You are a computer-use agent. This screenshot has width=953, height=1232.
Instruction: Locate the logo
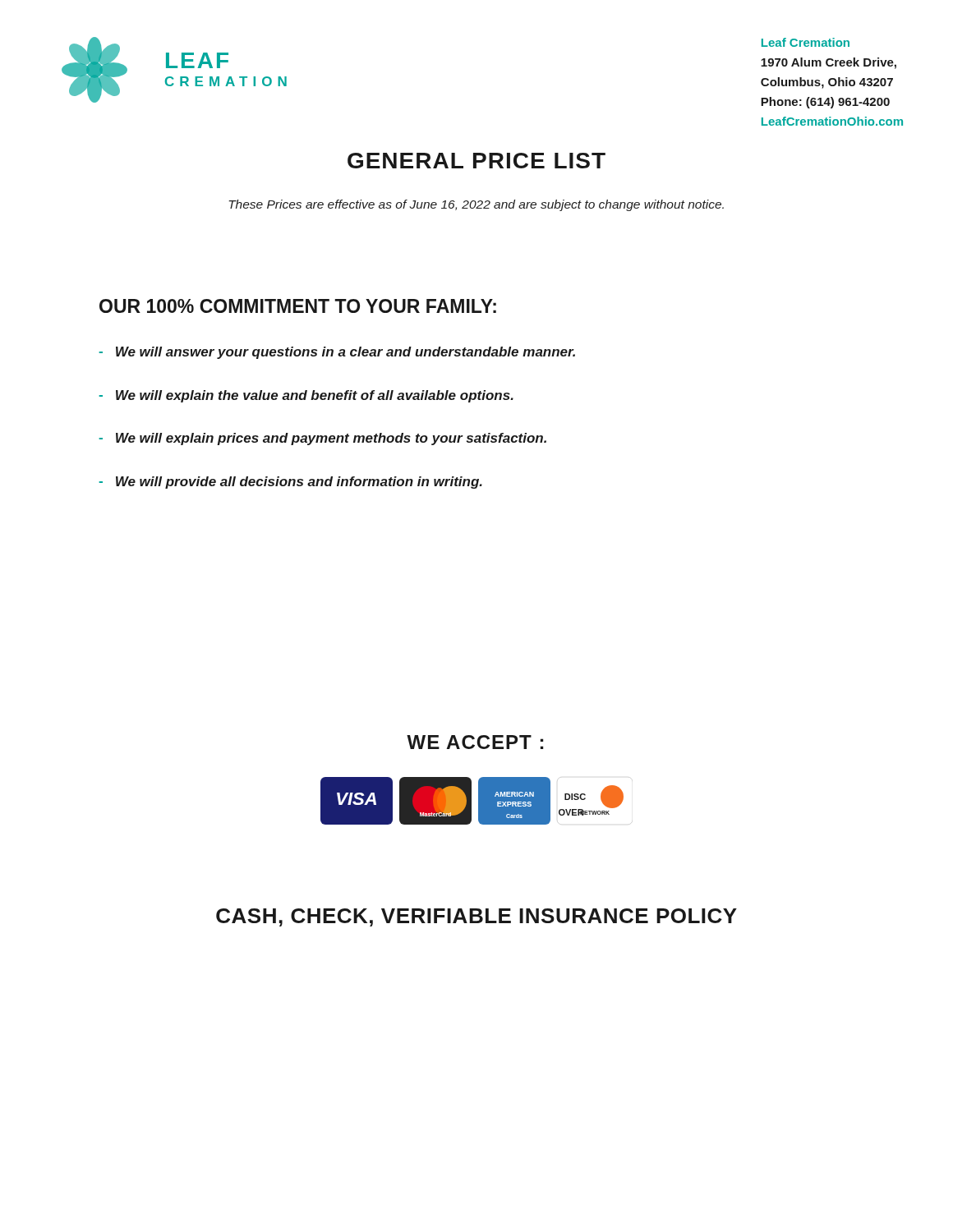pos(171,70)
